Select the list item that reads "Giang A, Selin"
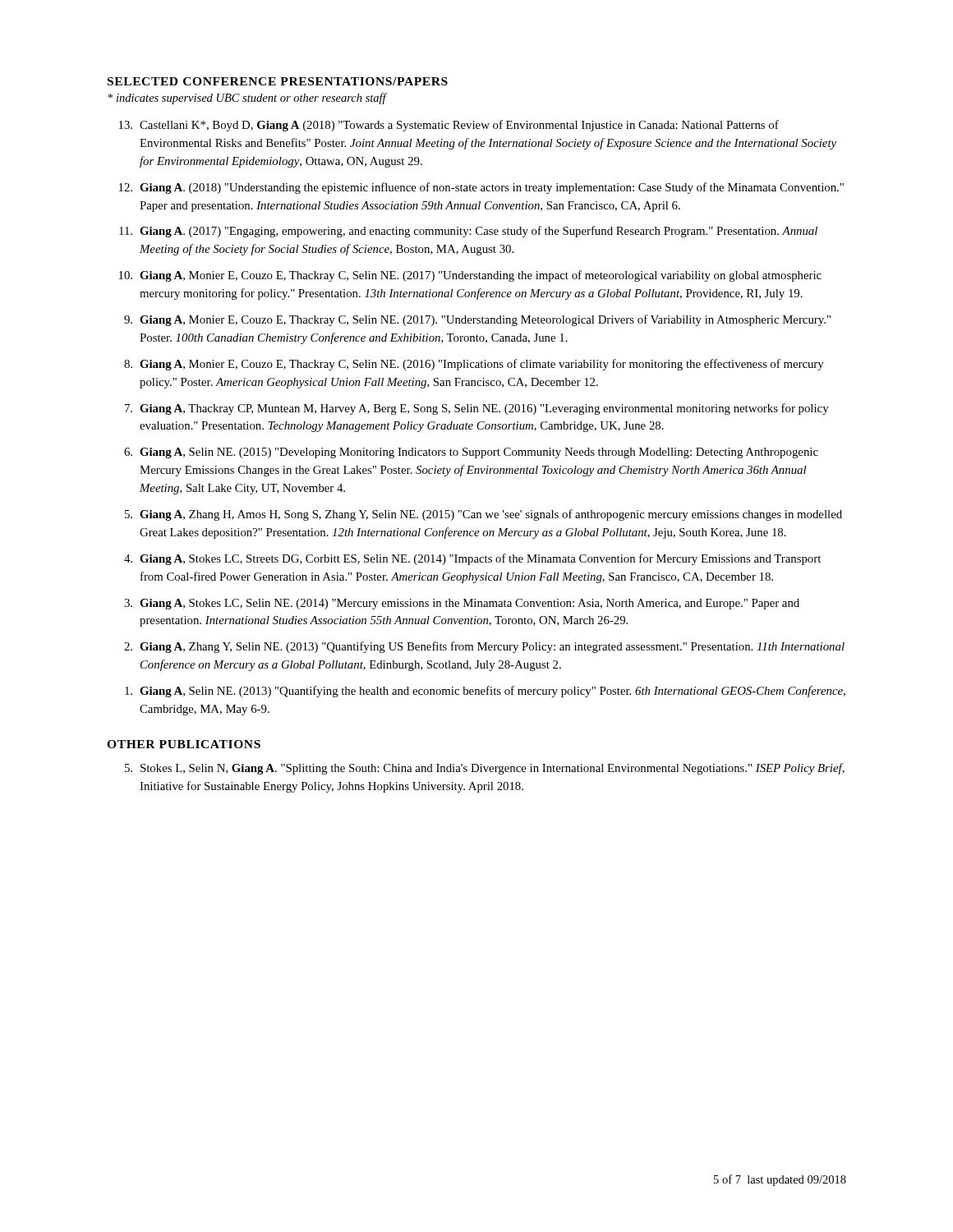The height and width of the screenshot is (1232, 953). point(476,701)
